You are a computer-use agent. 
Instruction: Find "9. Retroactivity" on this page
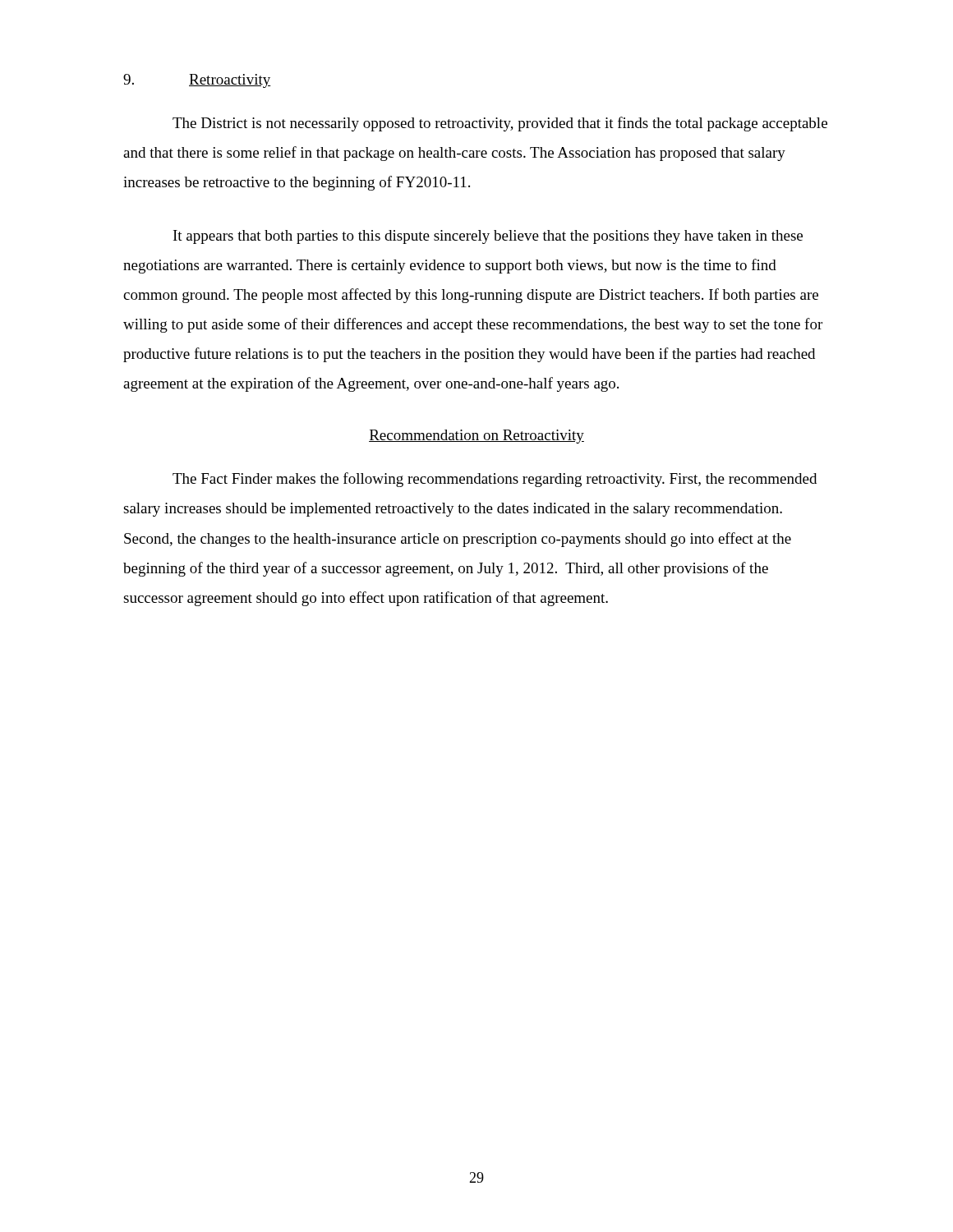coord(197,79)
